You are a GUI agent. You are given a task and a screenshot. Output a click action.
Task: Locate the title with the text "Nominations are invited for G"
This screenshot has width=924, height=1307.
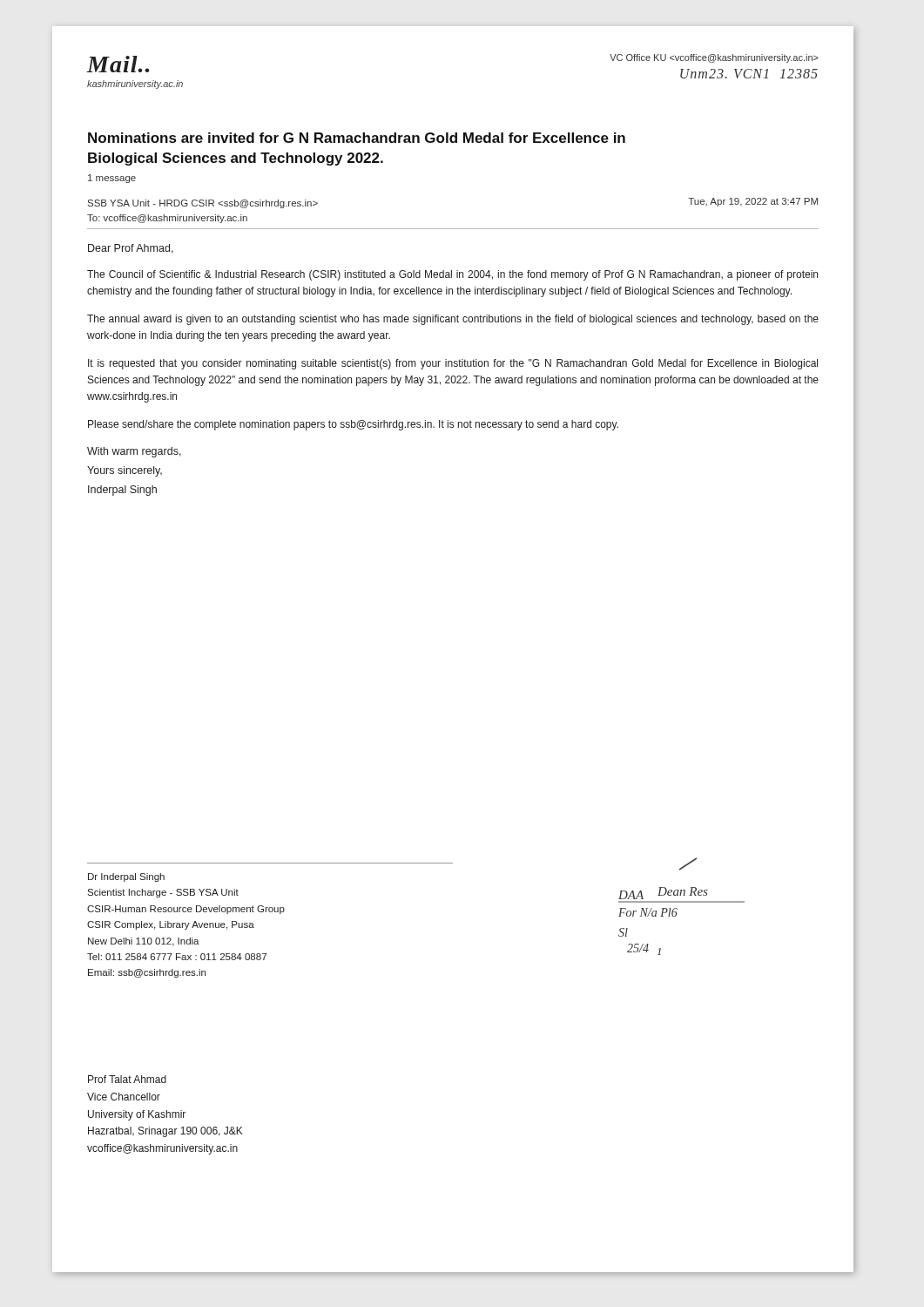pos(357,138)
